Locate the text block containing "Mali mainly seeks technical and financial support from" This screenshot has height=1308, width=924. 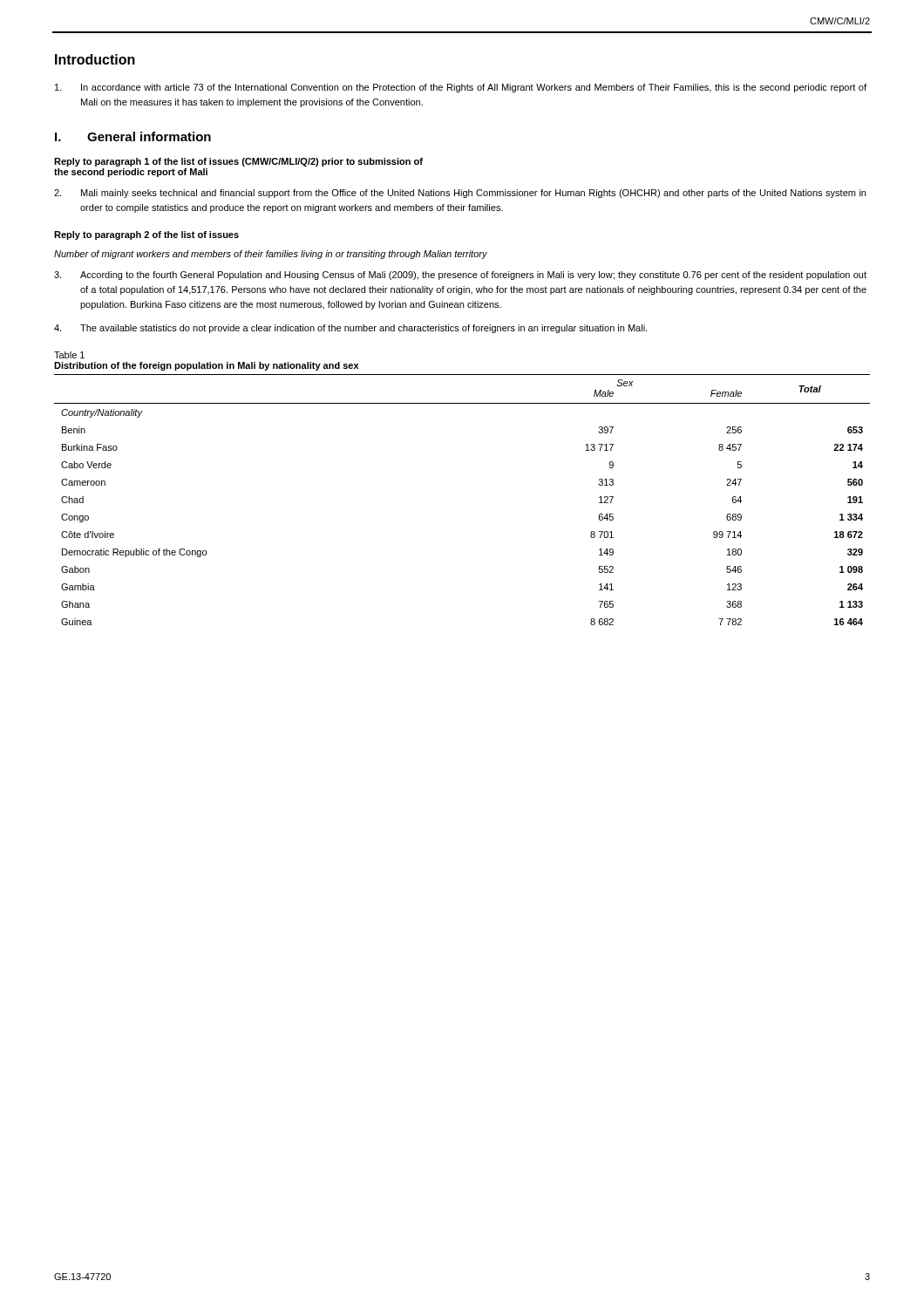(x=460, y=201)
